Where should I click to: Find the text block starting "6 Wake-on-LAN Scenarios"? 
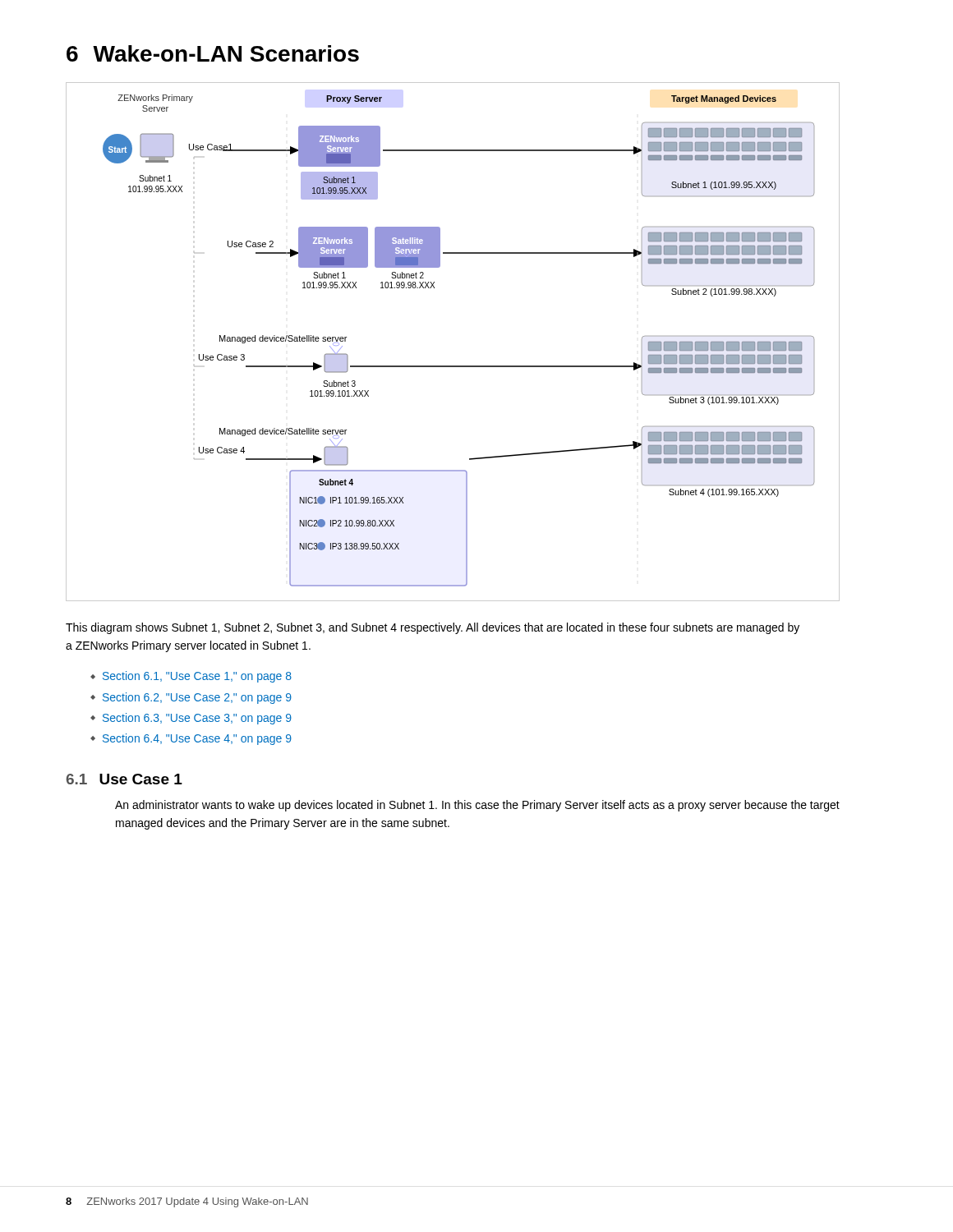coord(213,54)
